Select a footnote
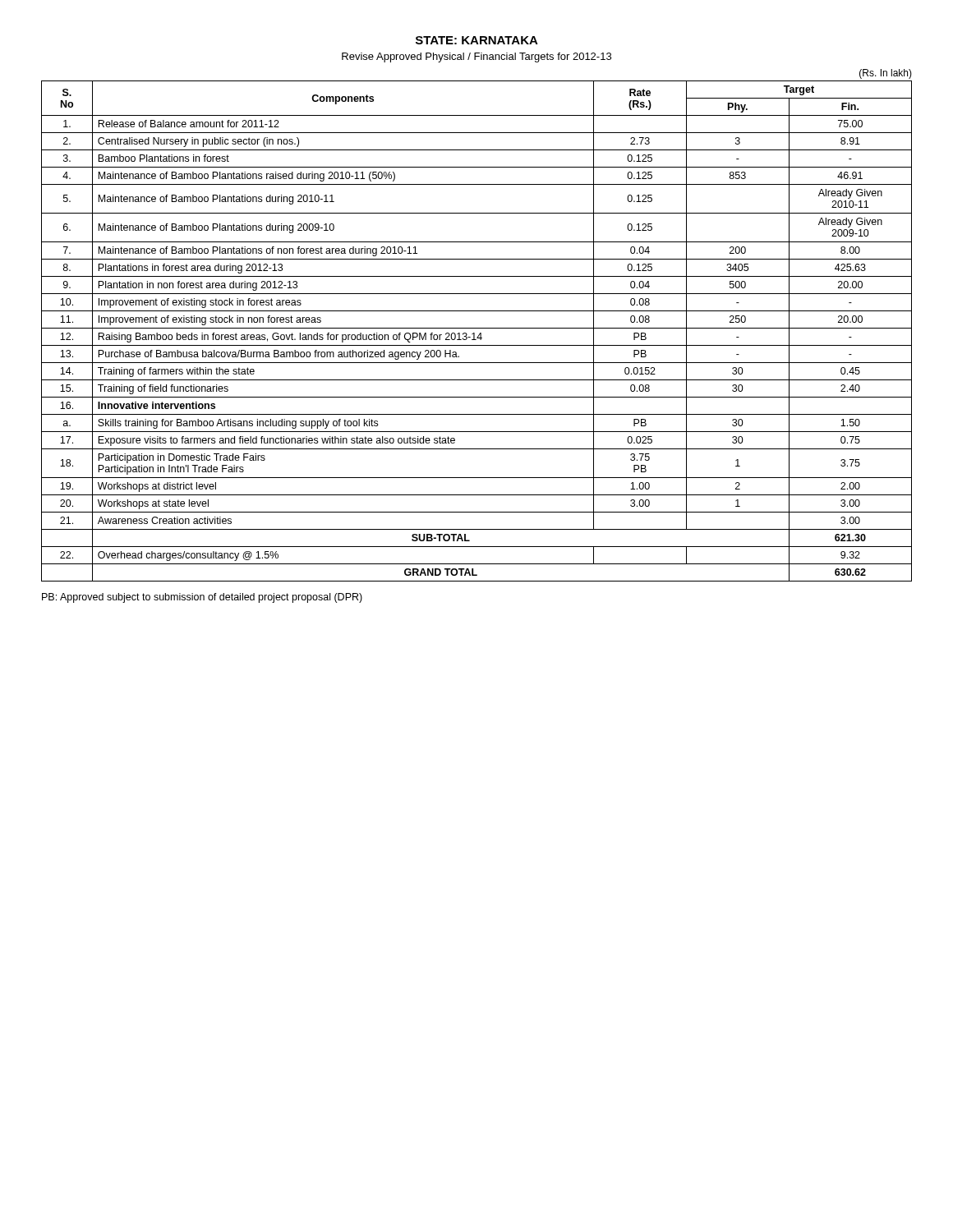 pos(202,597)
